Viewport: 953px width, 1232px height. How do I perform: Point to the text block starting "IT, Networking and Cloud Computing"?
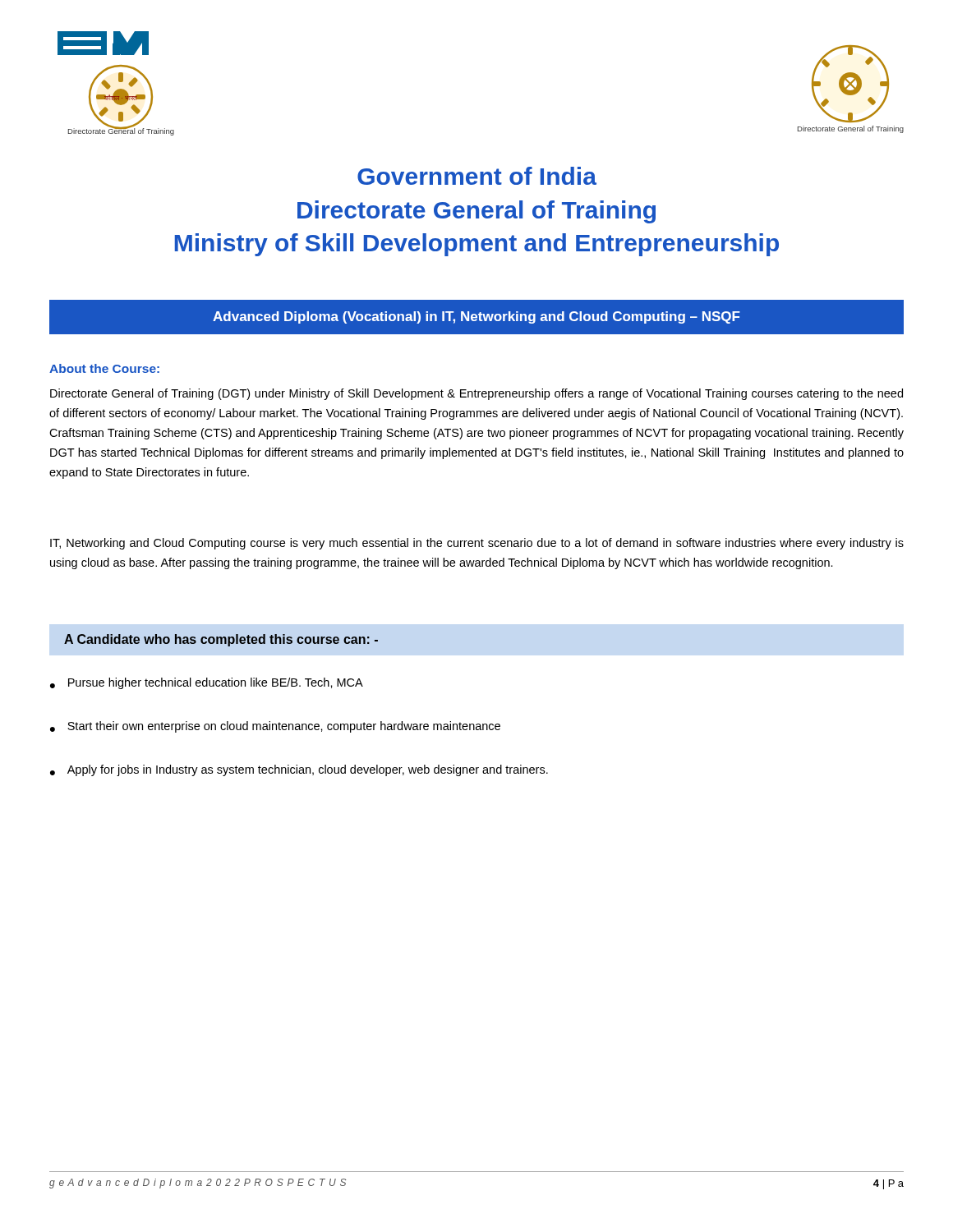[x=476, y=553]
